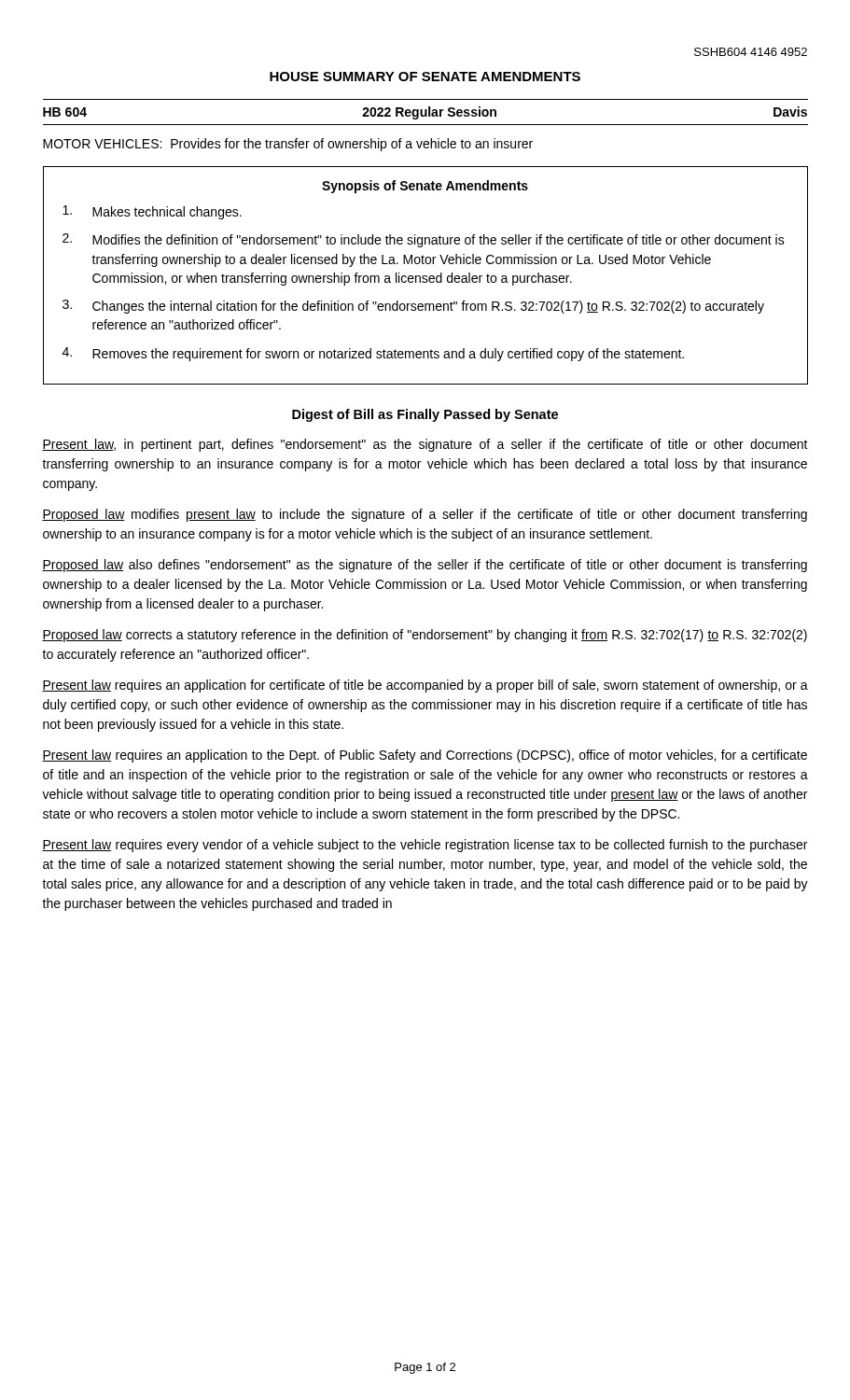Click the title
Screen dimensions: 1400x850
coord(425,76)
